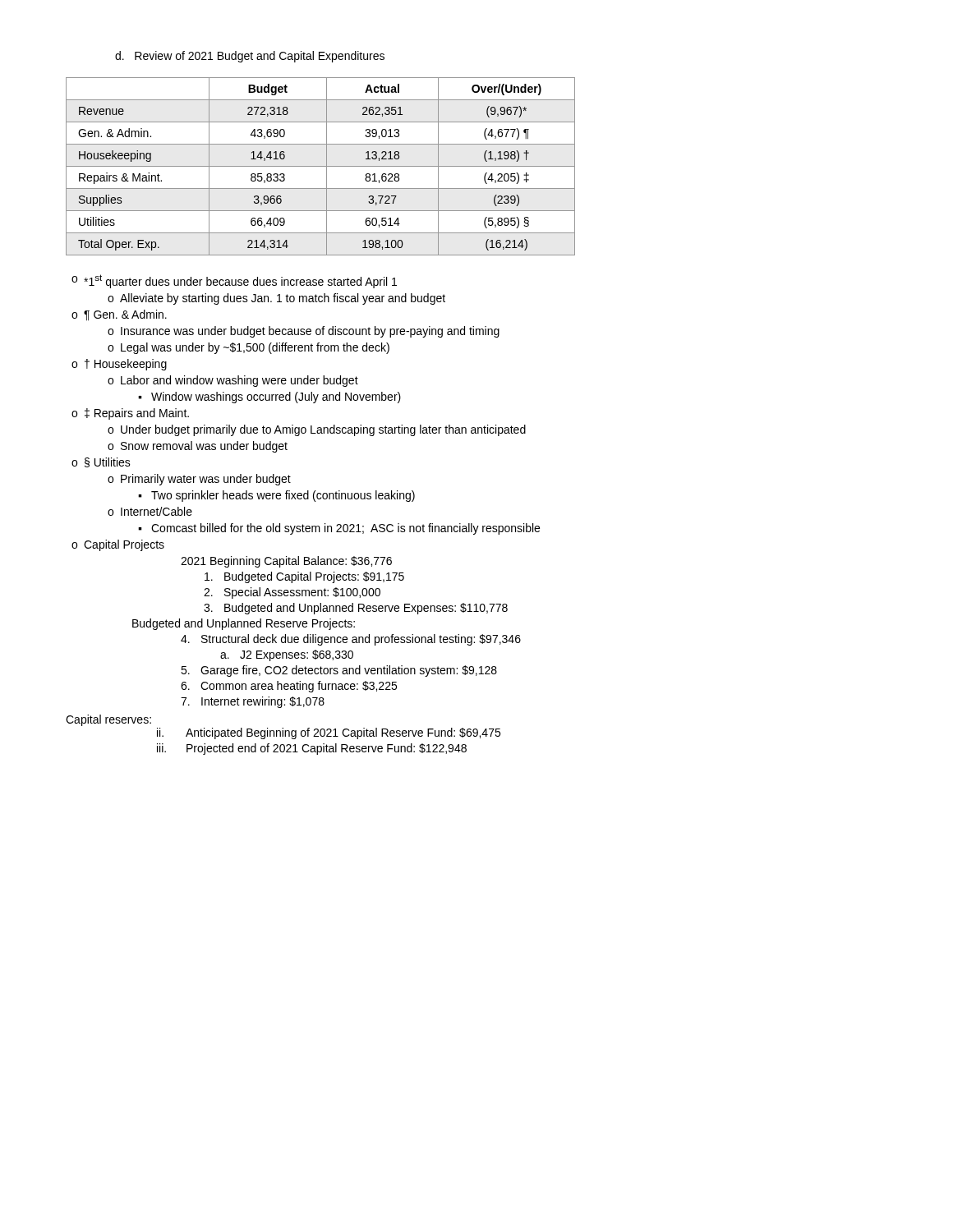The height and width of the screenshot is (1232, 953).
Task: Find the list item with the text "o Insurance was under budget because of"
Action: coord(301,331)
